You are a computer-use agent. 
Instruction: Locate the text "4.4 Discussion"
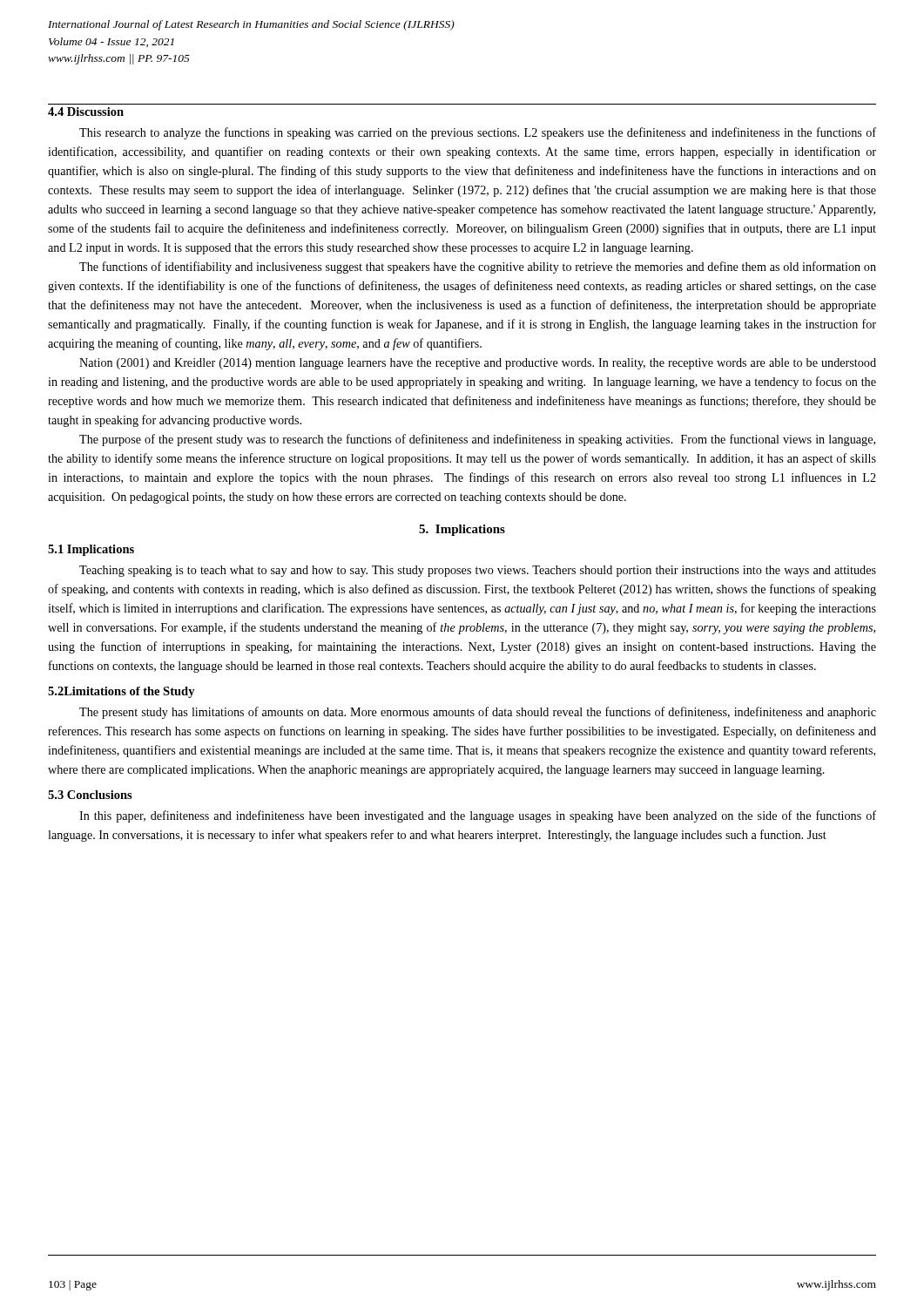pyautogui.click(x=462, y=112)
